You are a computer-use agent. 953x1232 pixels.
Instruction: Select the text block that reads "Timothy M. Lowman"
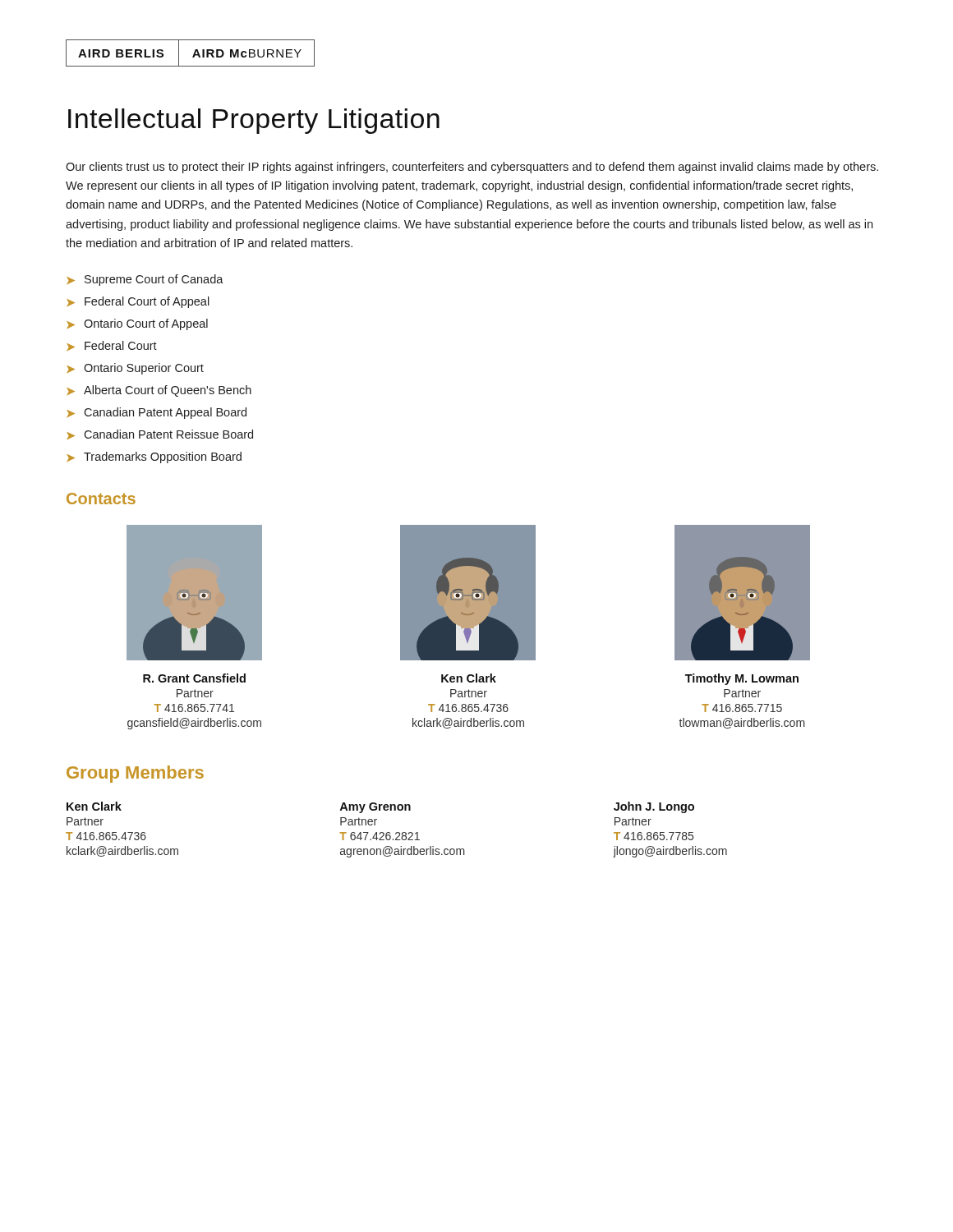742,701
